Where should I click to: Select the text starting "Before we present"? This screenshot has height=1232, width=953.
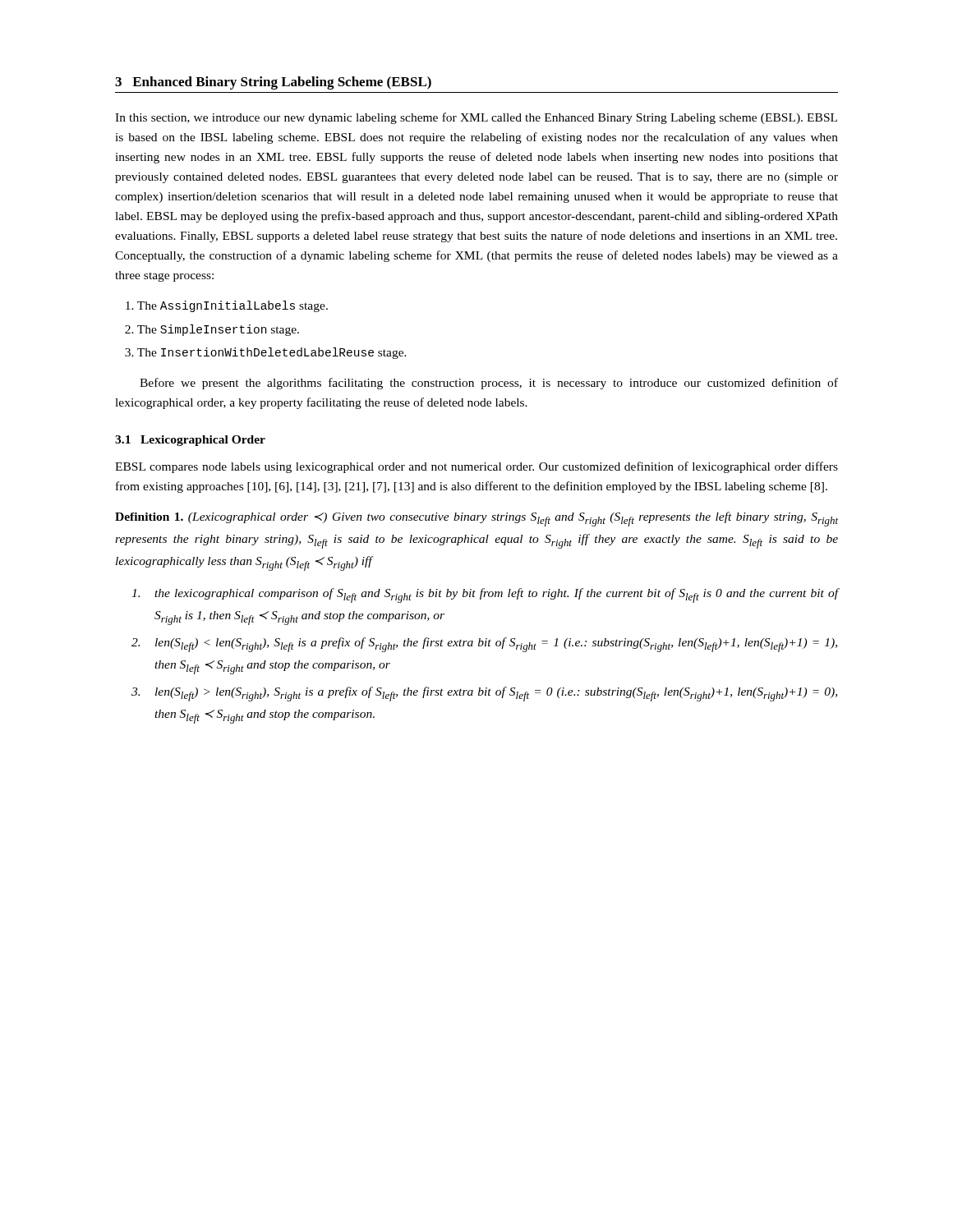[x=476, y=392]
